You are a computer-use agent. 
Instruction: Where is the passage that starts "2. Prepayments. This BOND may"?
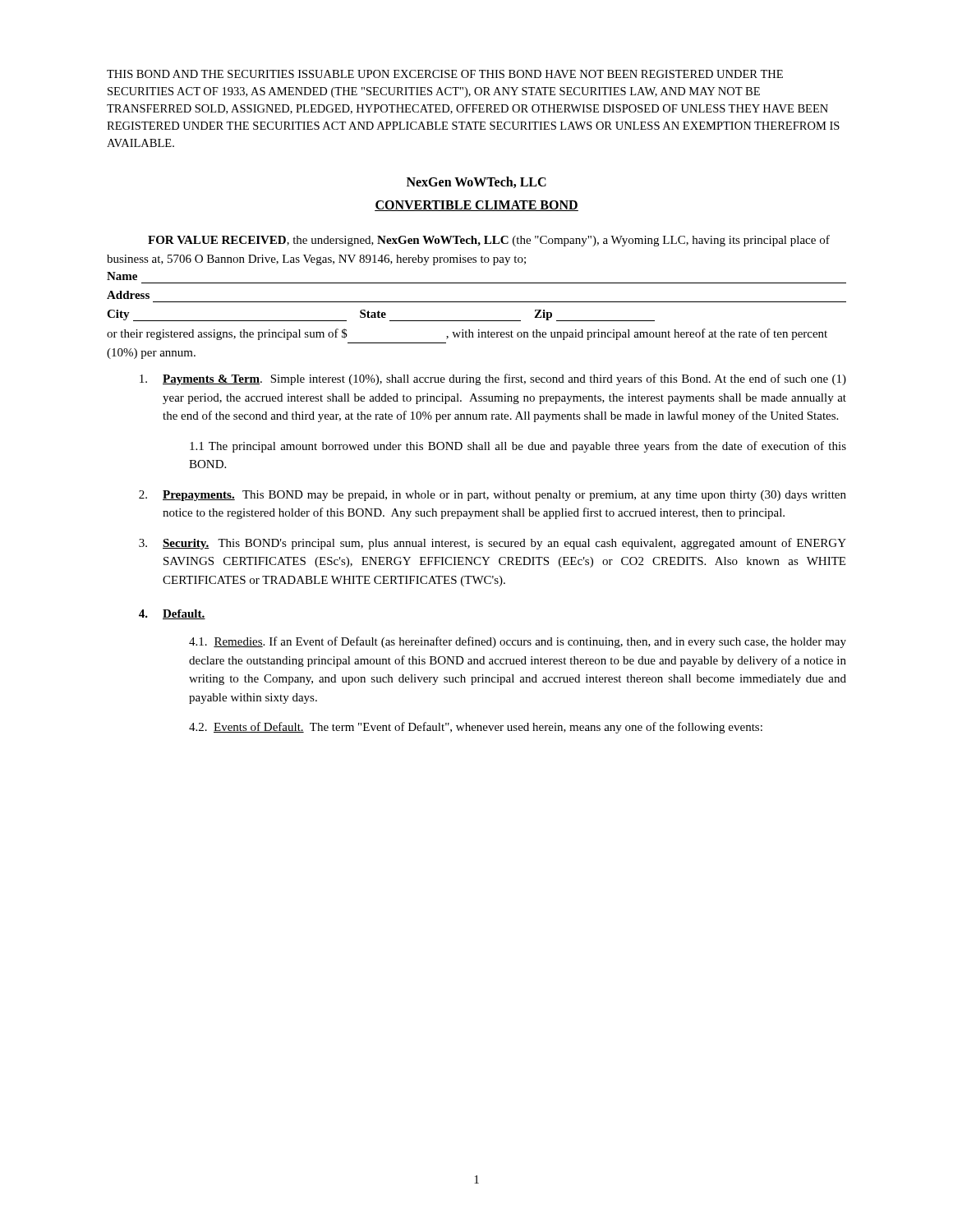coord(476,504)
